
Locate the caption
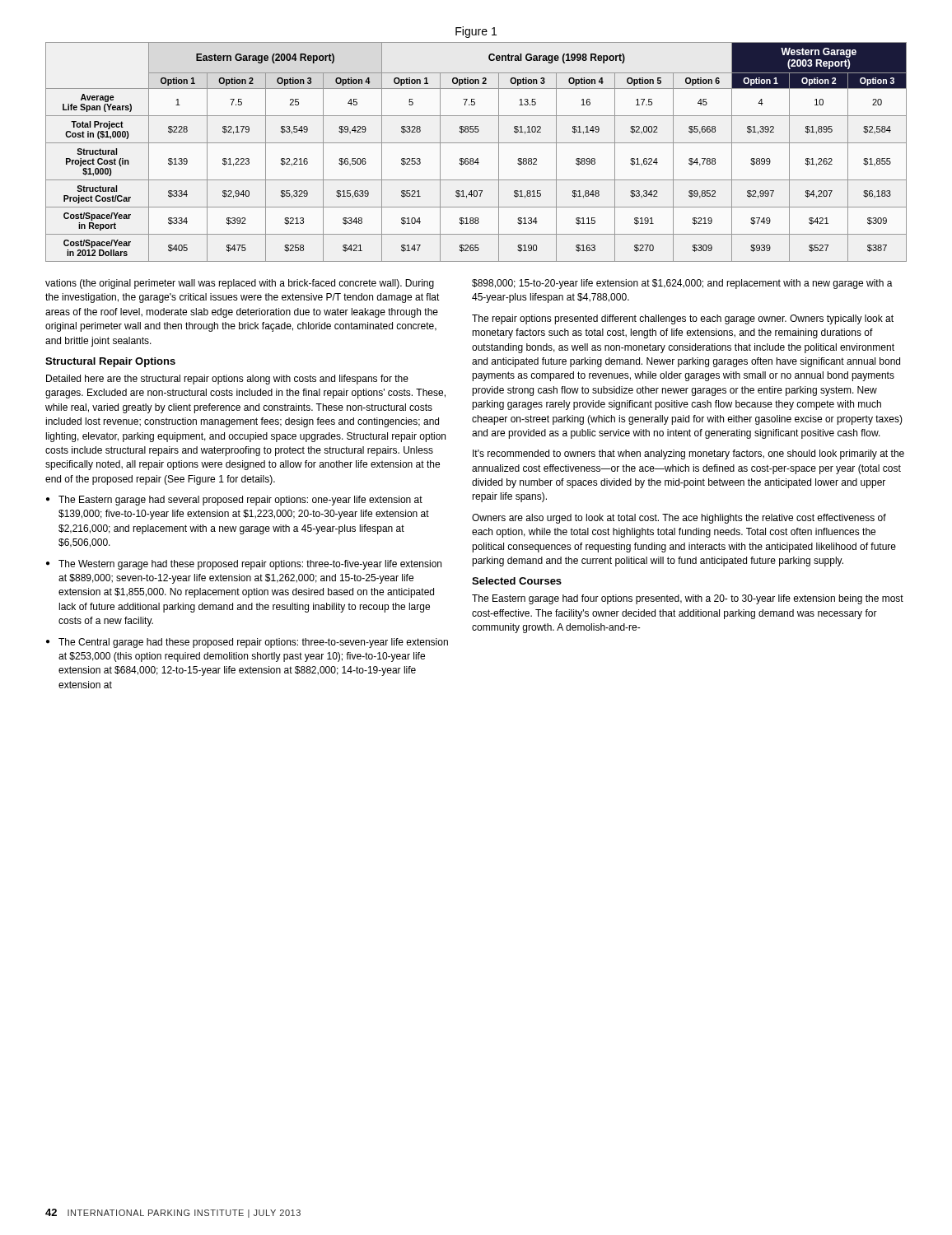pos(476,31)
